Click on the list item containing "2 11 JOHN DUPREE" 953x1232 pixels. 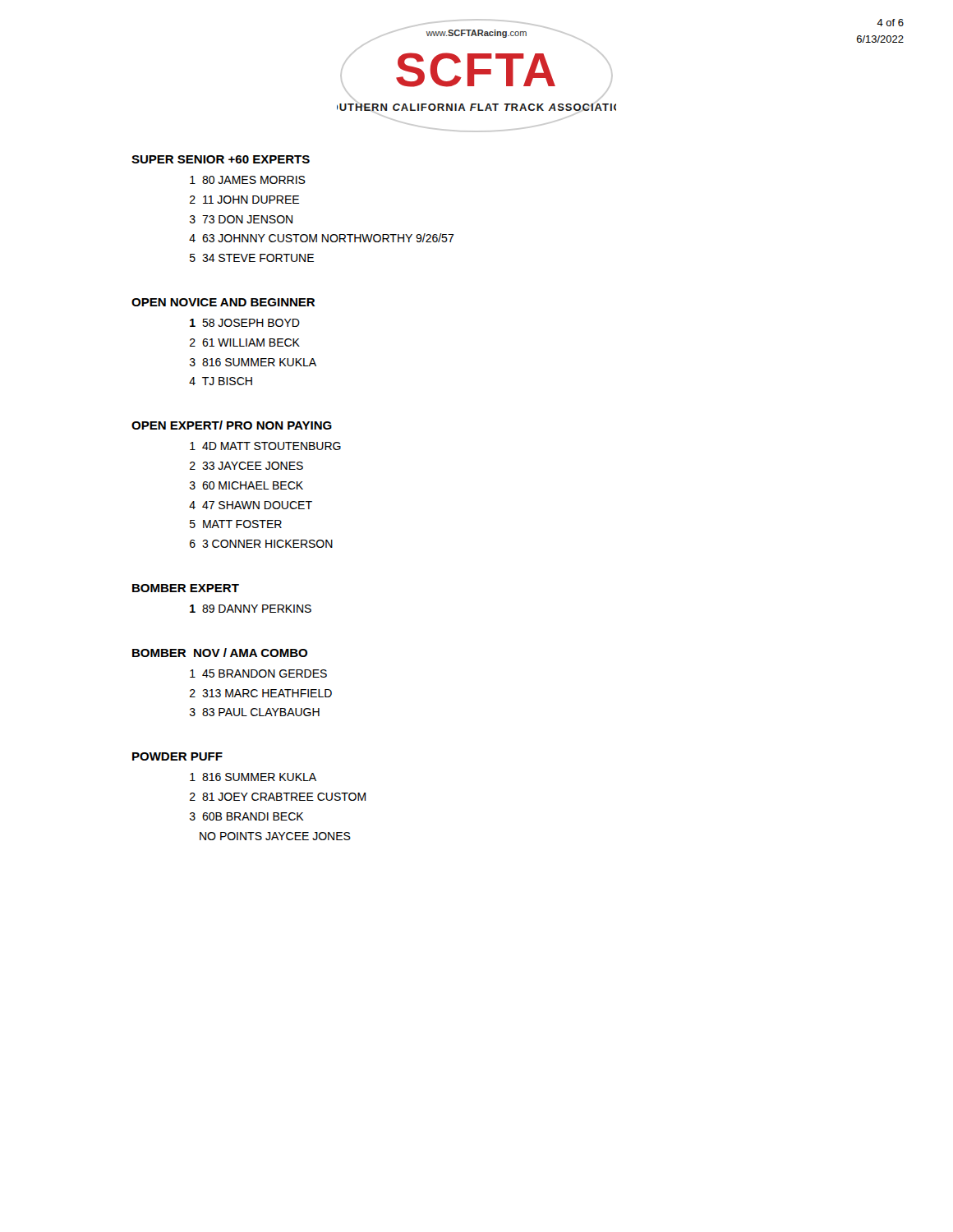tap(240, 200)
